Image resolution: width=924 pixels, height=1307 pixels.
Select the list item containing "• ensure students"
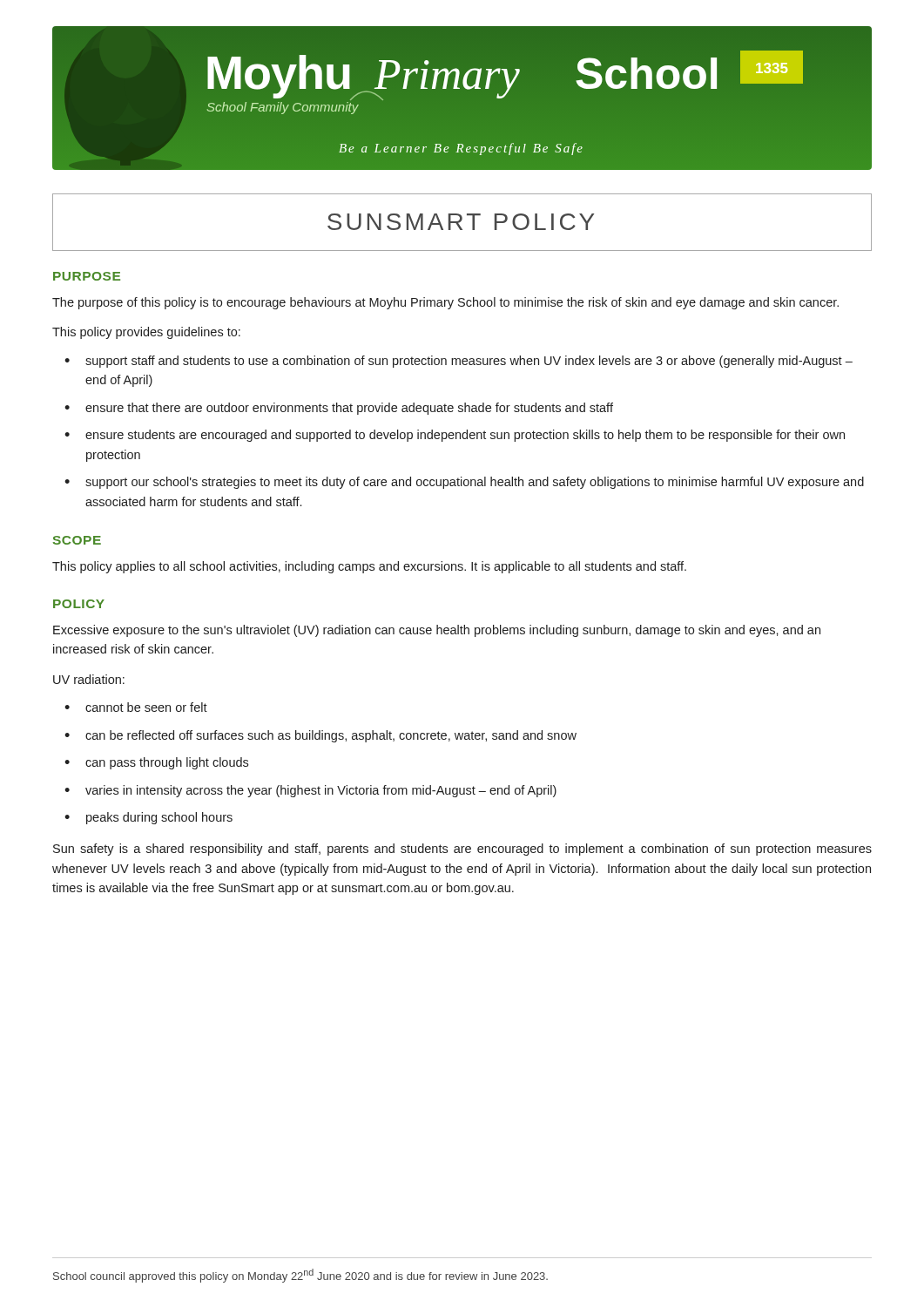pos(455,444)
